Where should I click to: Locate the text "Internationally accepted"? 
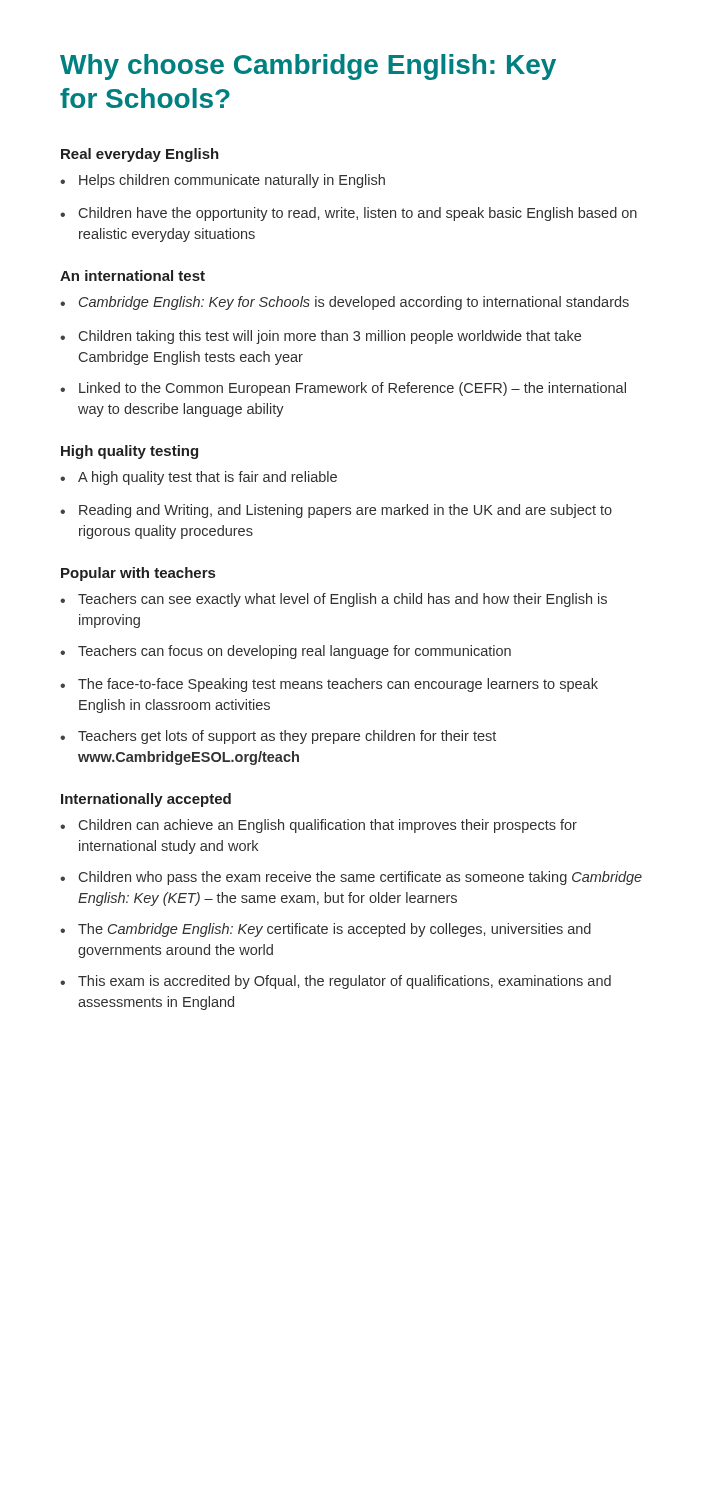146,799
